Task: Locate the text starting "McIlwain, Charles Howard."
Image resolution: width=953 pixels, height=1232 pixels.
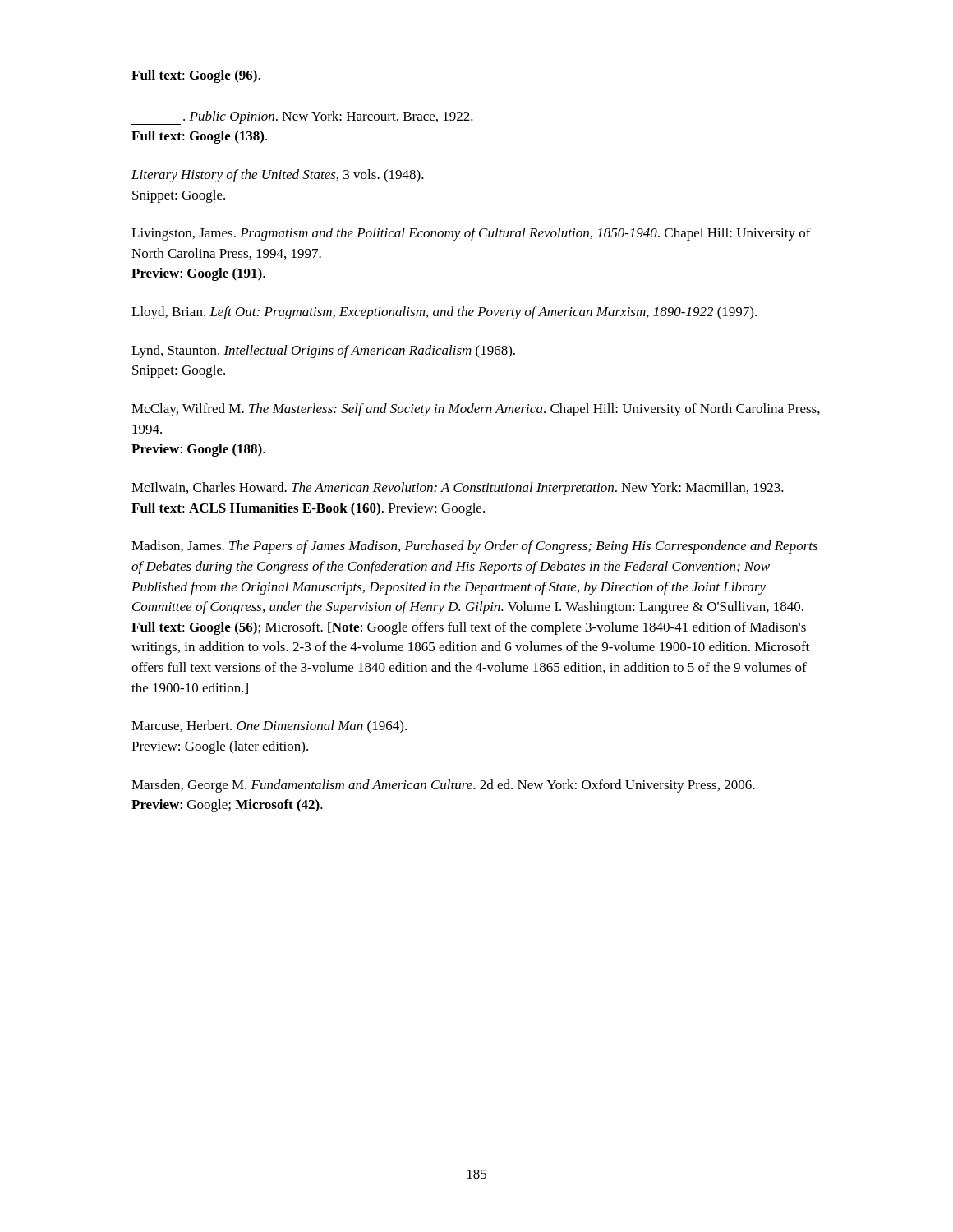Action: point(476,498)
